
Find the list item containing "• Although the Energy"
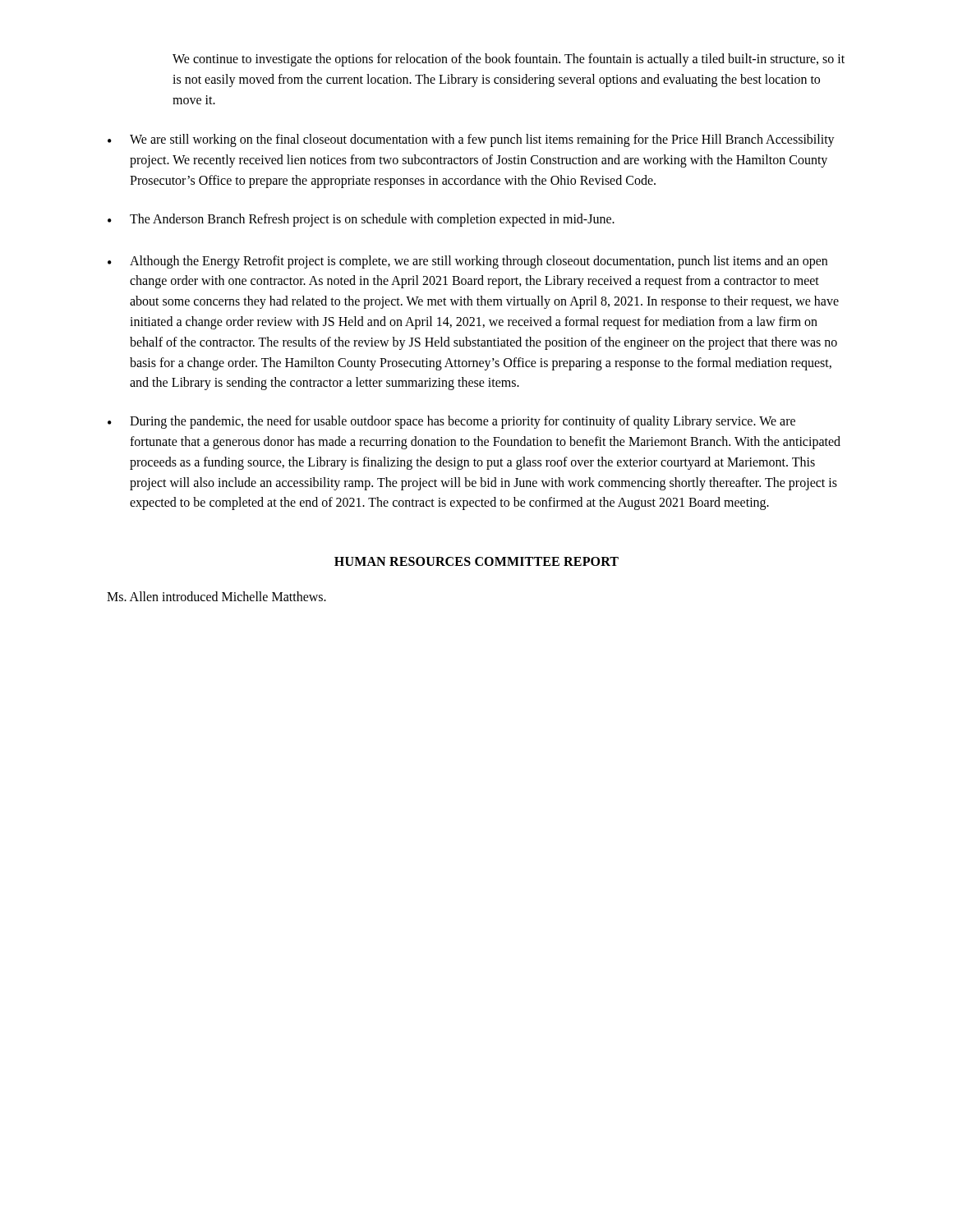476,322
